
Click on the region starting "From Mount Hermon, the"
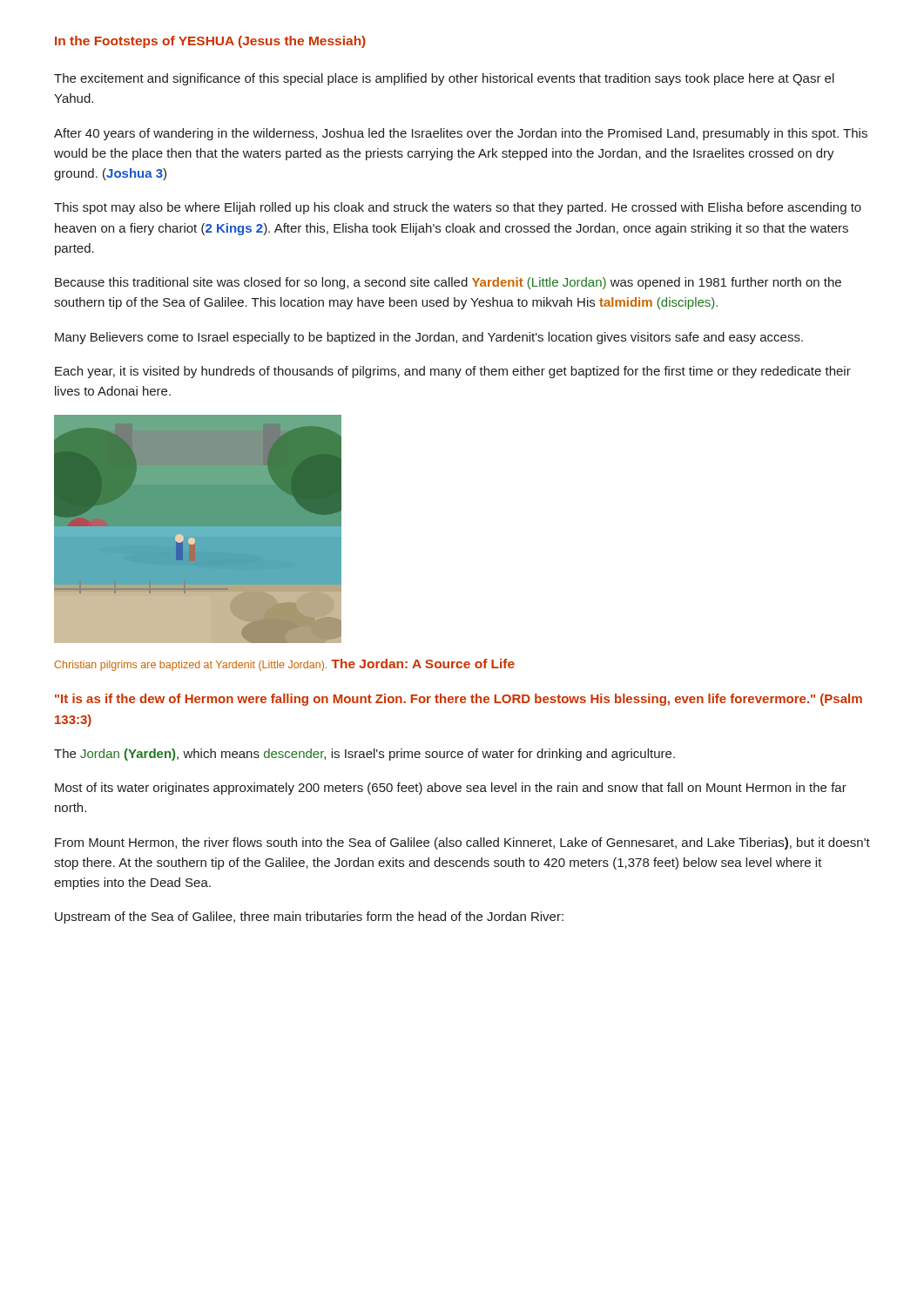pos(462,862)
